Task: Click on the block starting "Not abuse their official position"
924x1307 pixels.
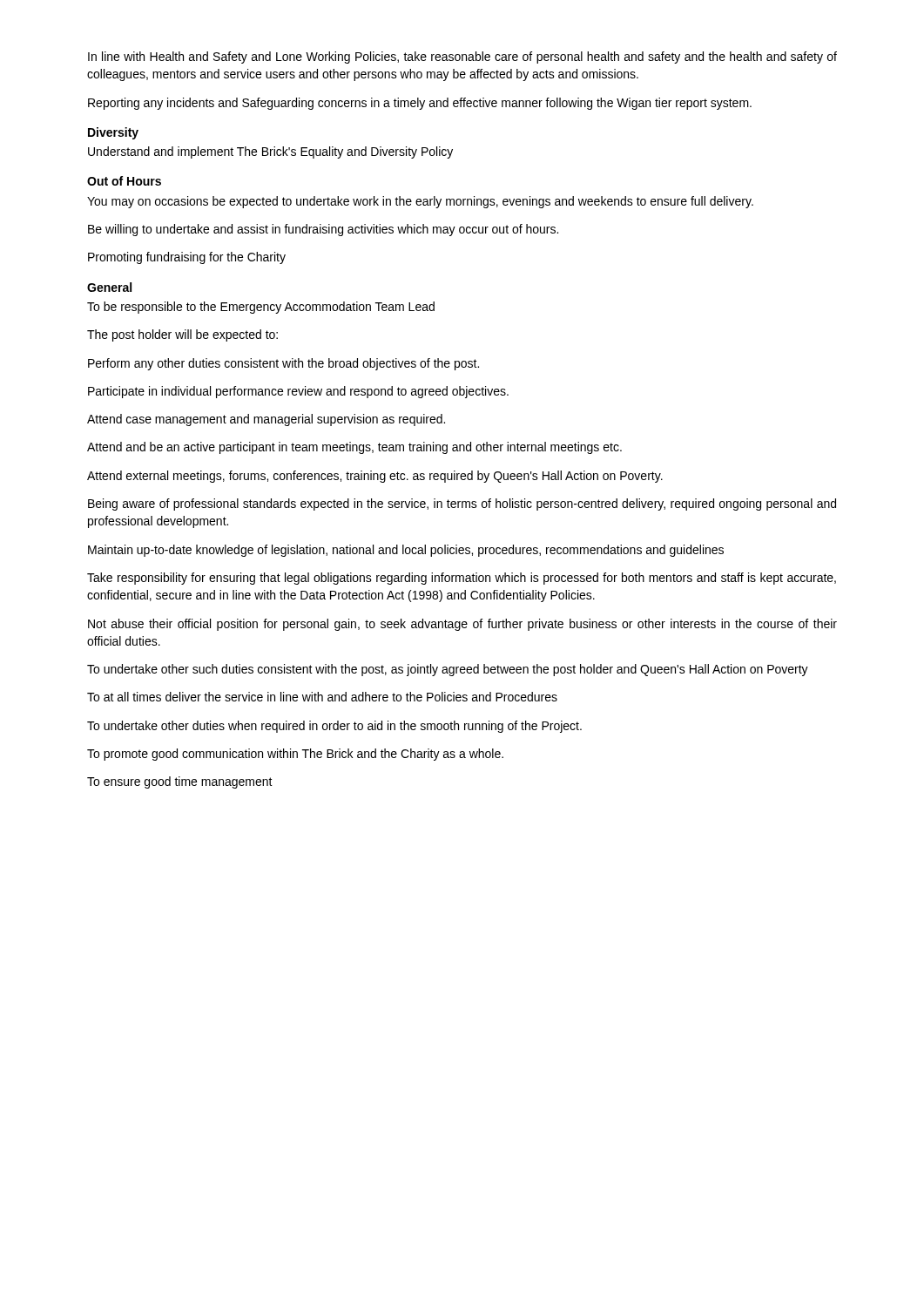Action: 462,632
